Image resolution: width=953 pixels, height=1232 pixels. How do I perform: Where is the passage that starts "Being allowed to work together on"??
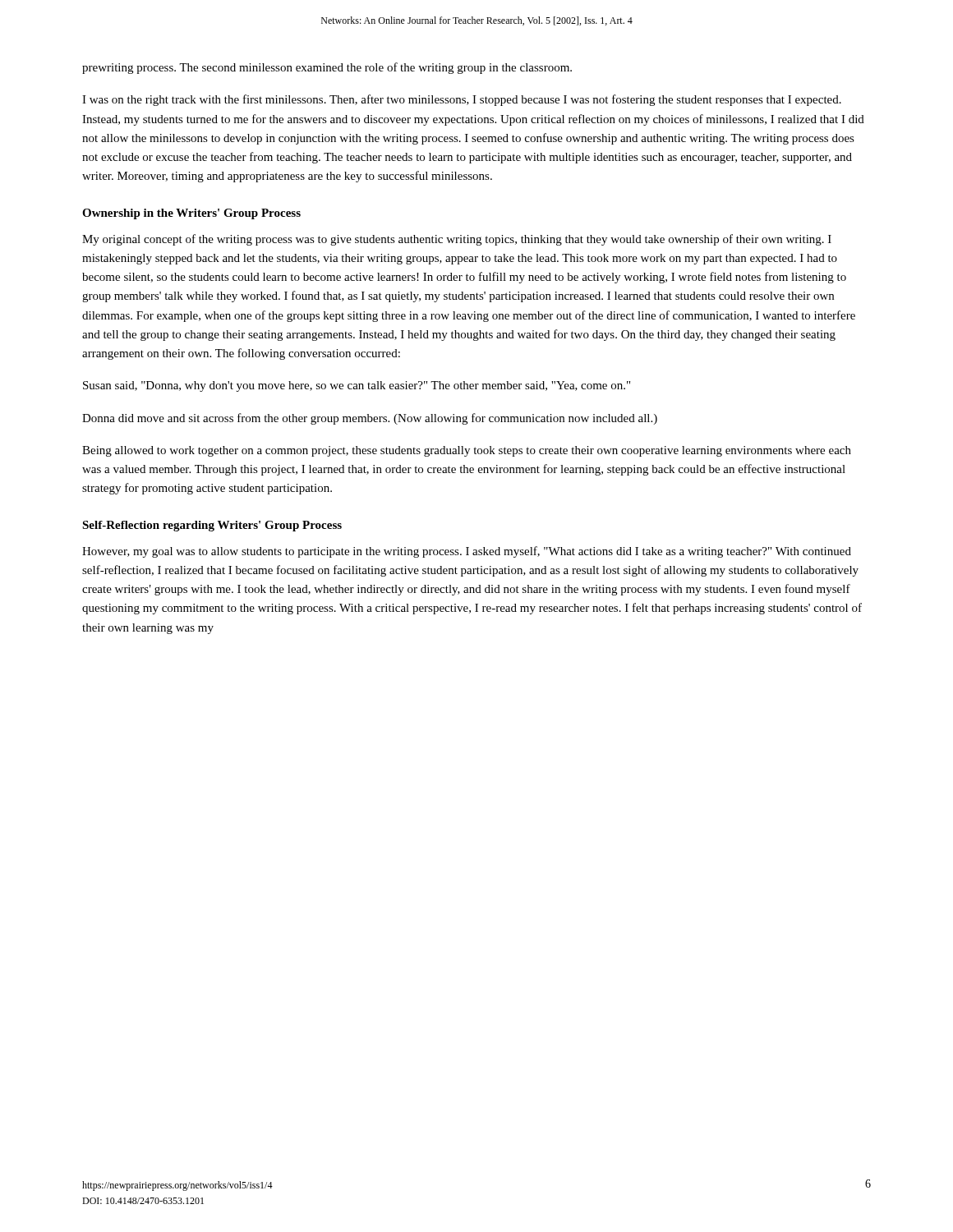tap(467, 469)
